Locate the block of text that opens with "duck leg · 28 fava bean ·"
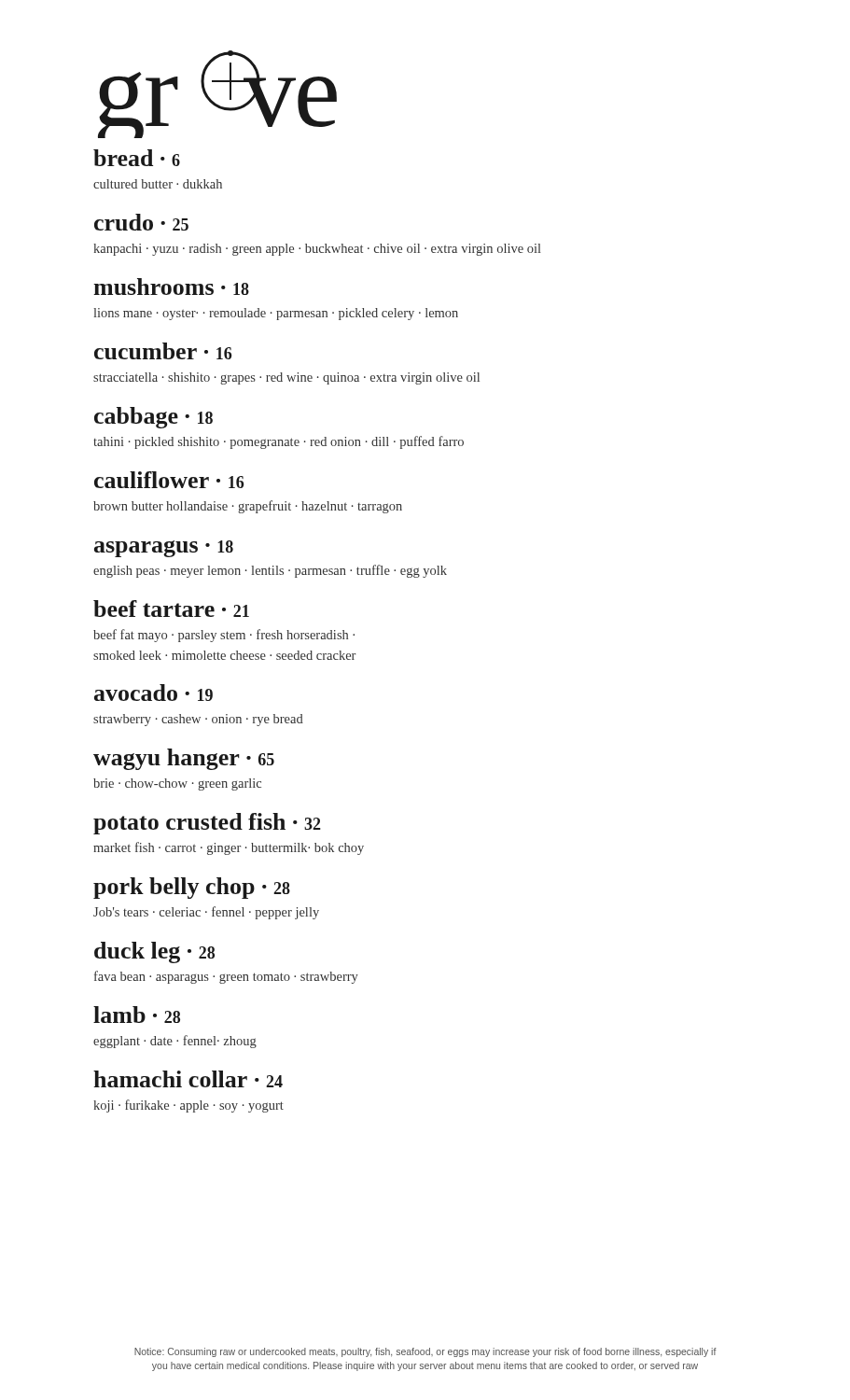Viewport: 850px width, 1400px height. [x=154, y=952]
